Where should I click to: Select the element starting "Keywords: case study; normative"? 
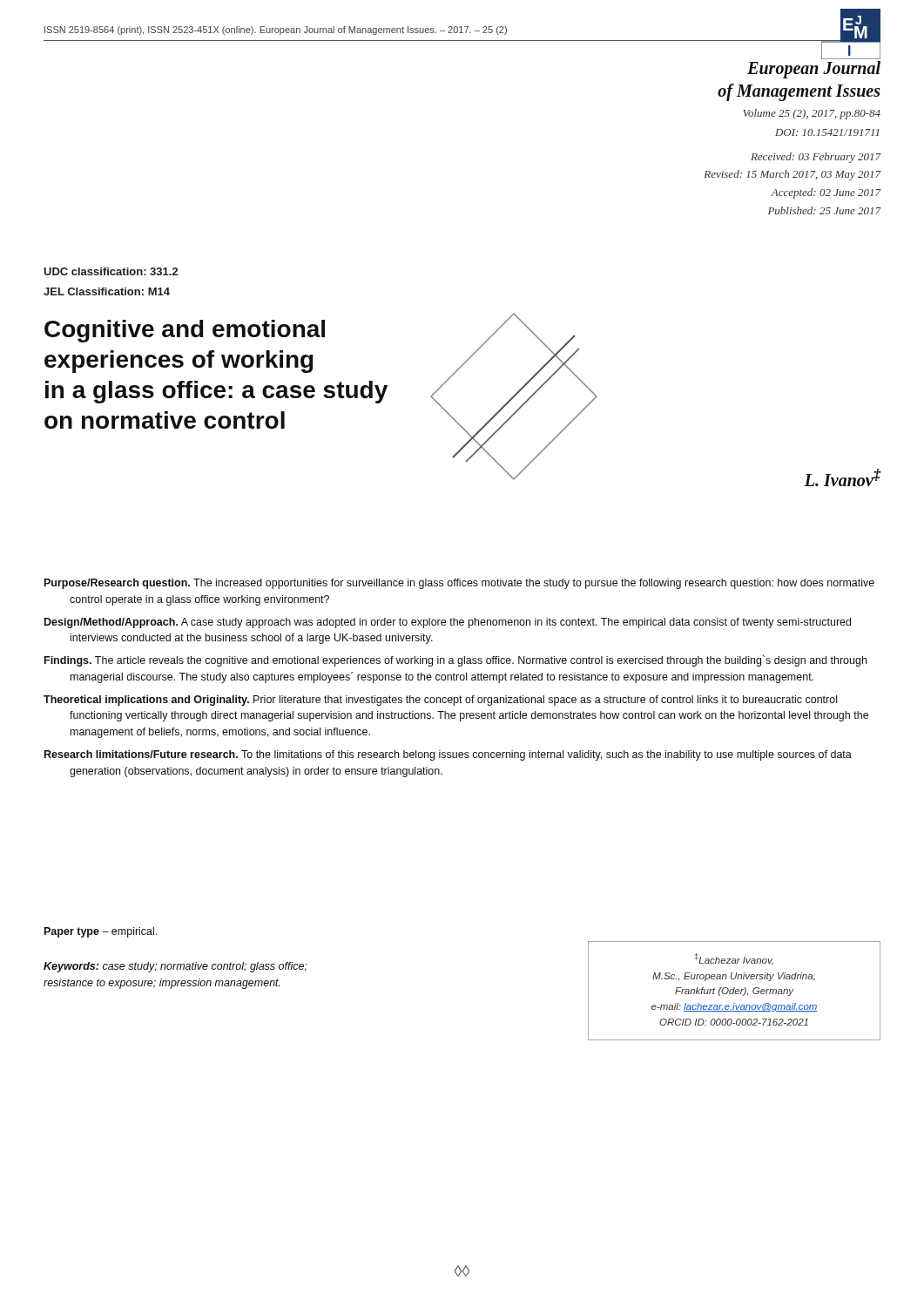175,975
